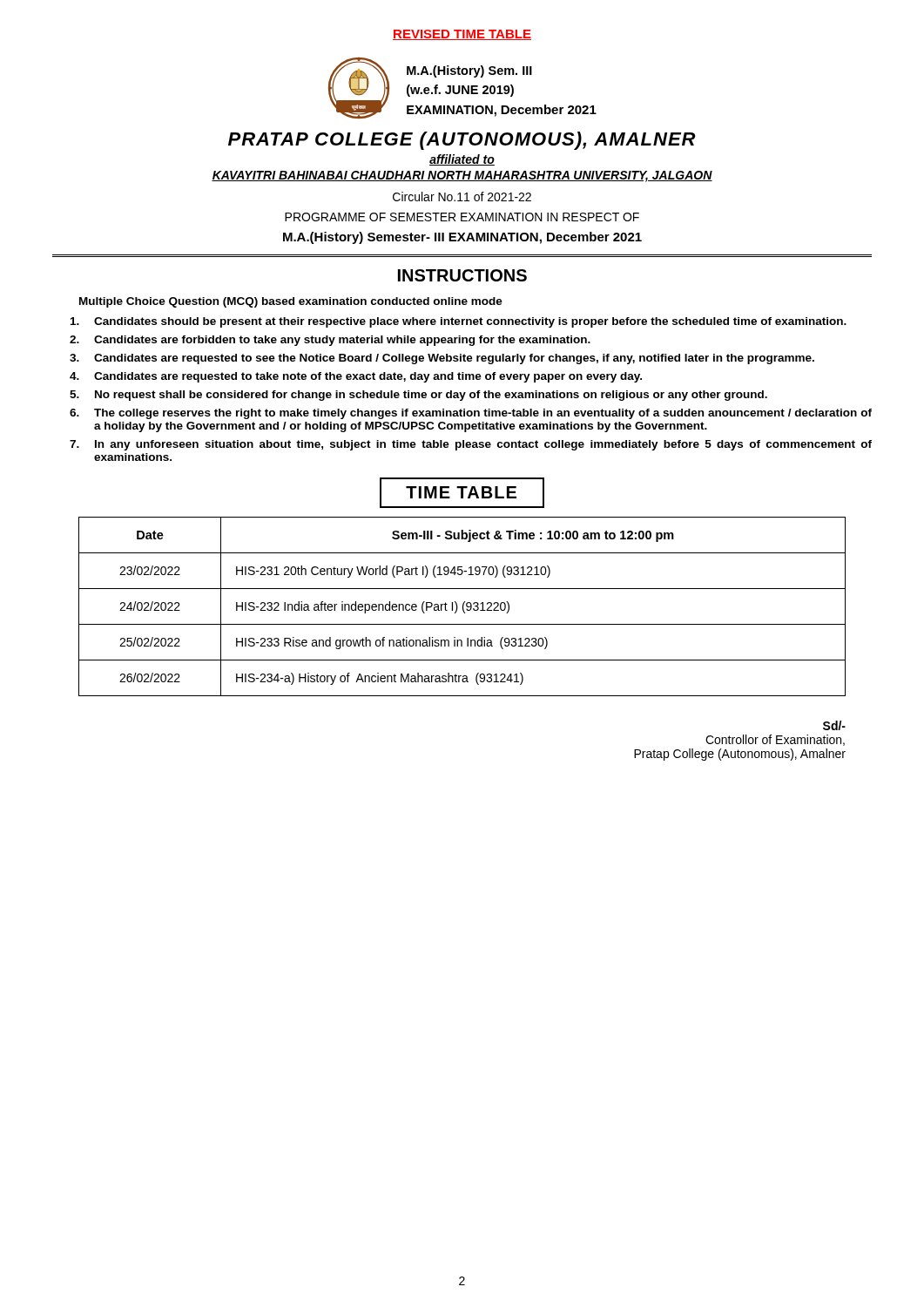
Task: Click on the element starting "PROGRAMME OF SEMESTER EXAMINATION IN RESPECT OF"
Action: tap(462, 217)
